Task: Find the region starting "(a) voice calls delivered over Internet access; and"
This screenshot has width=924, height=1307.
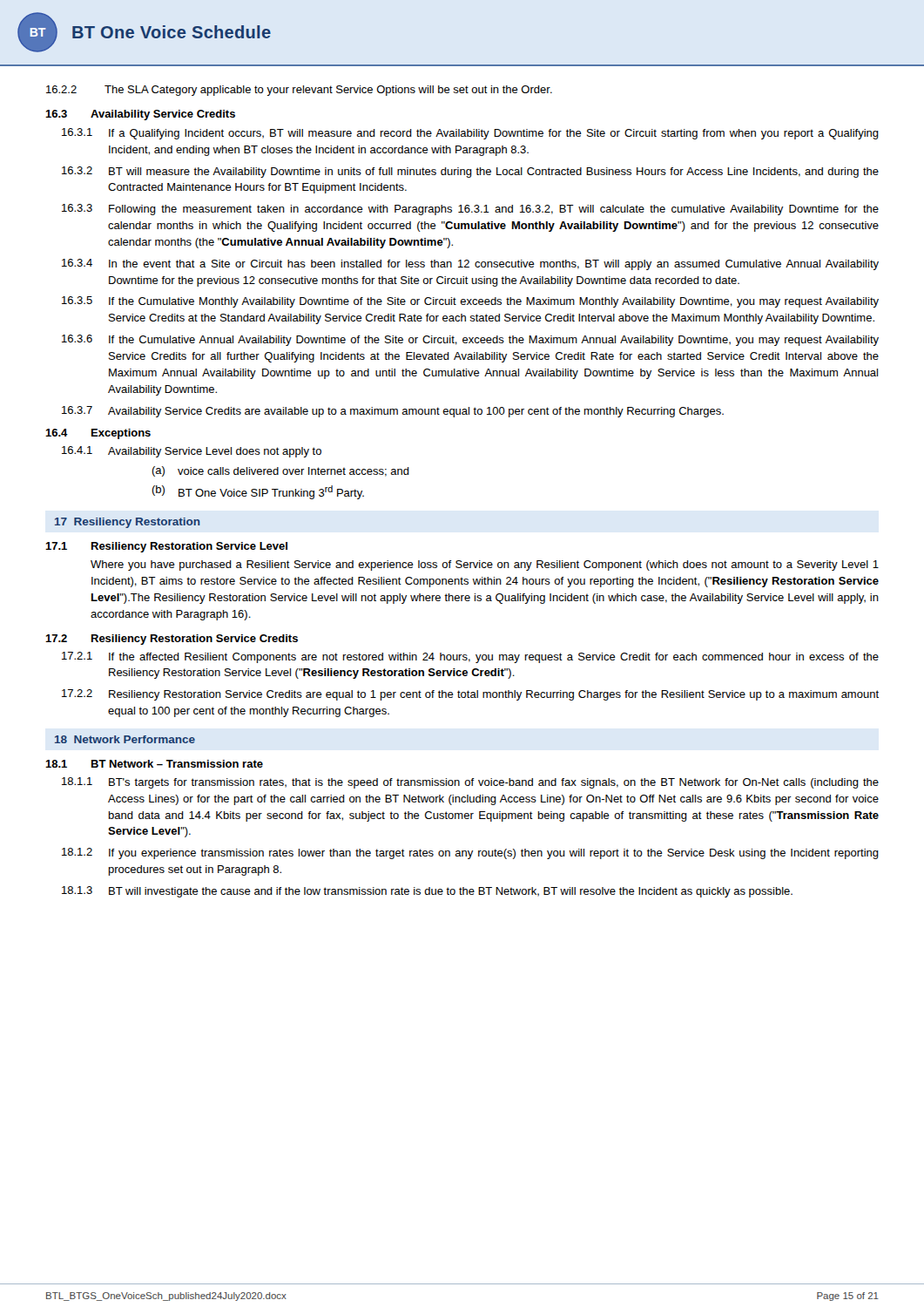Action: tap(280, 471)
